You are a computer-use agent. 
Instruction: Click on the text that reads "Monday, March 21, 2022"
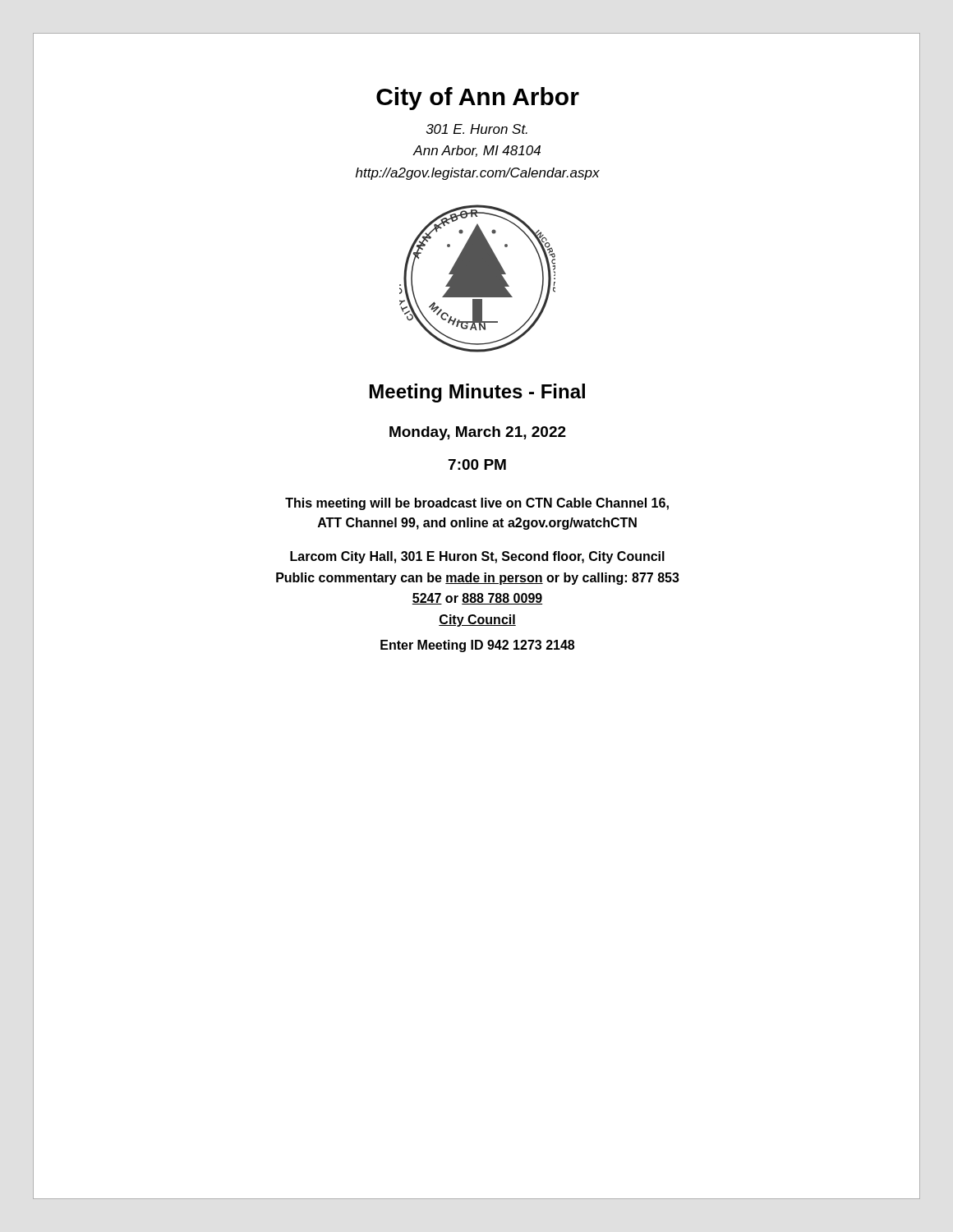point(477,432)
